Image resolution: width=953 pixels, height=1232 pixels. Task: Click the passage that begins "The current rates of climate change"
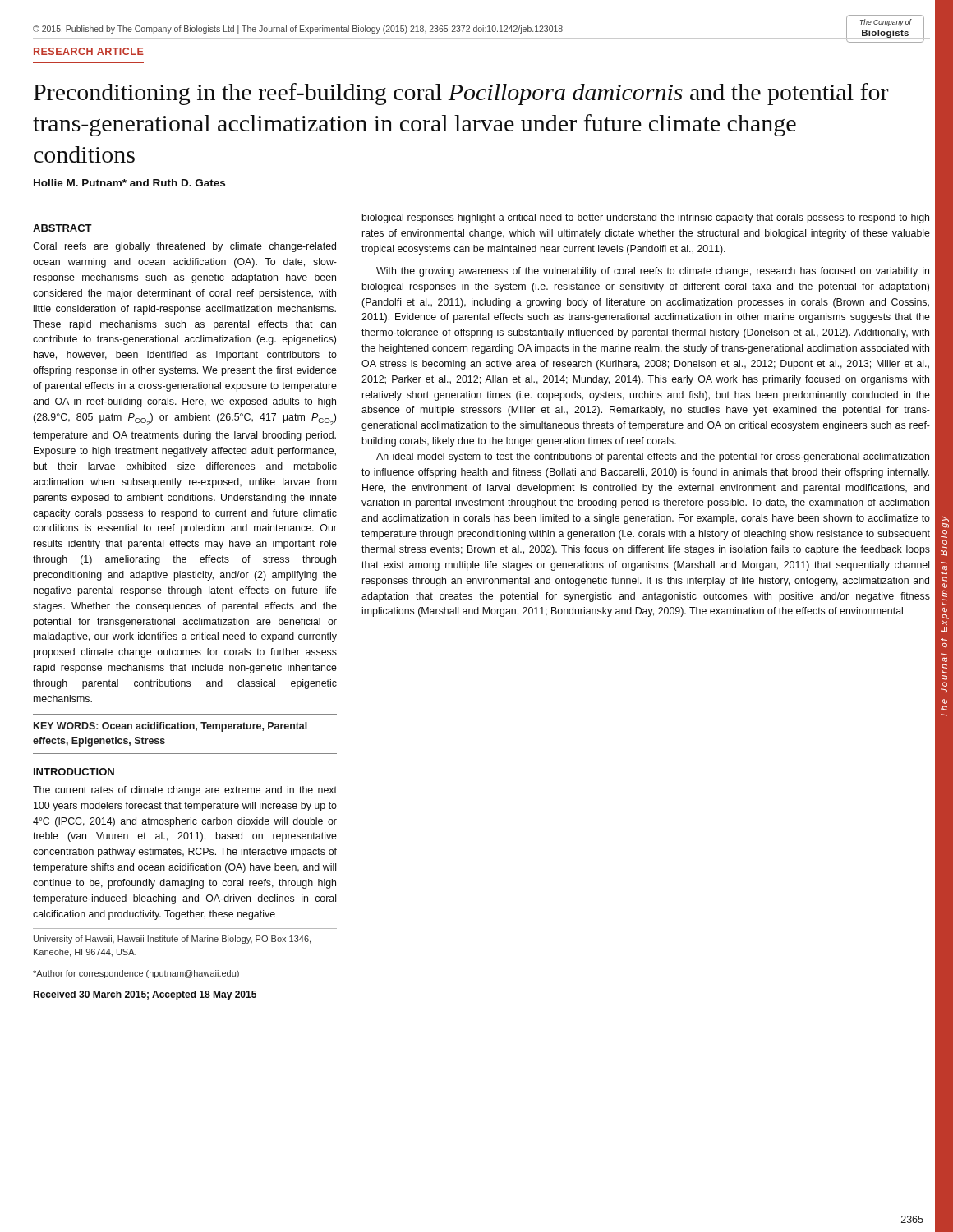(185, 852)
